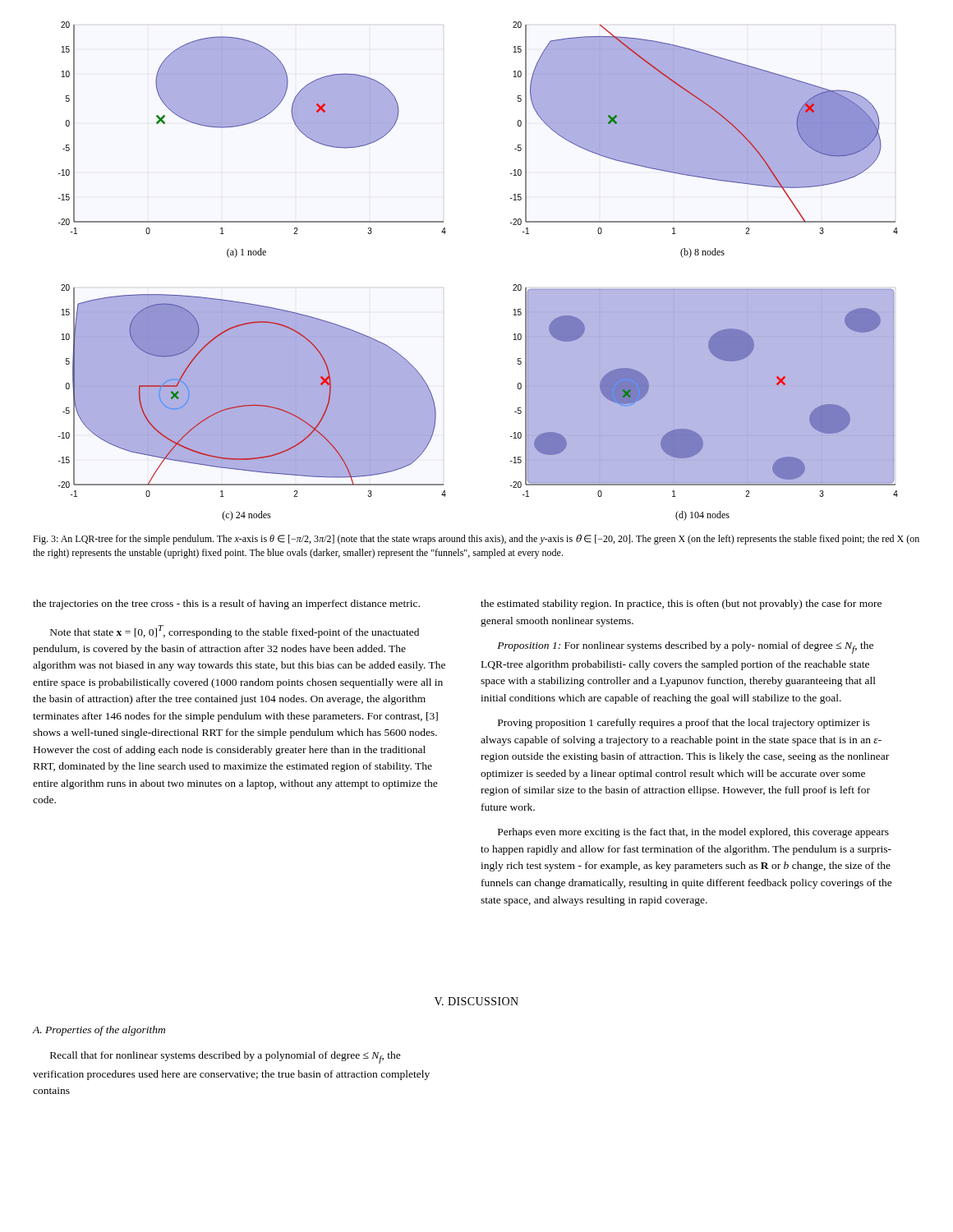Click the passage that begins "Recall that for nonlinear systems"
Screen dimensions: 1232x953
click(x=231, y=1073)
